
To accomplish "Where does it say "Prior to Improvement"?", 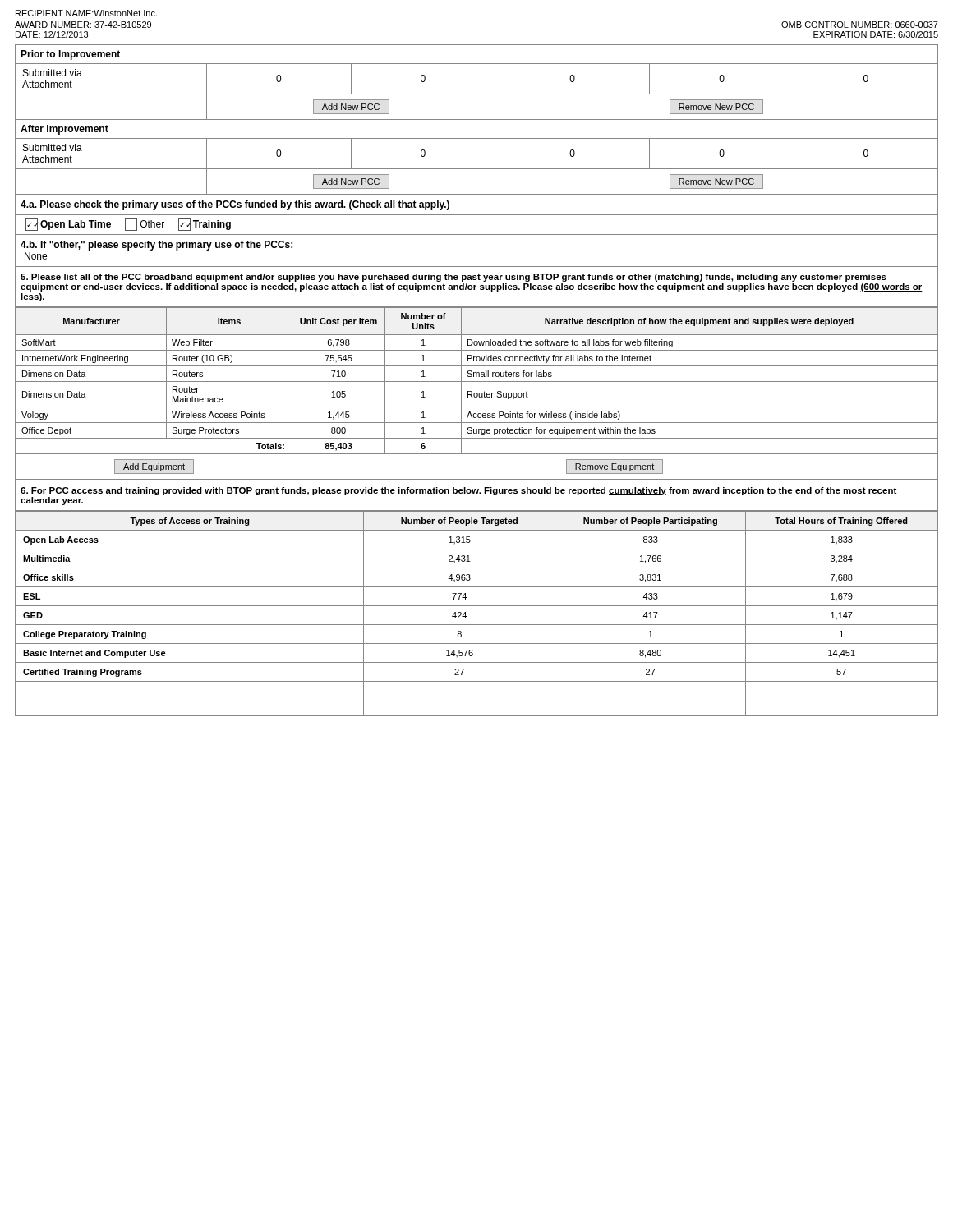I will click(70, 54).
